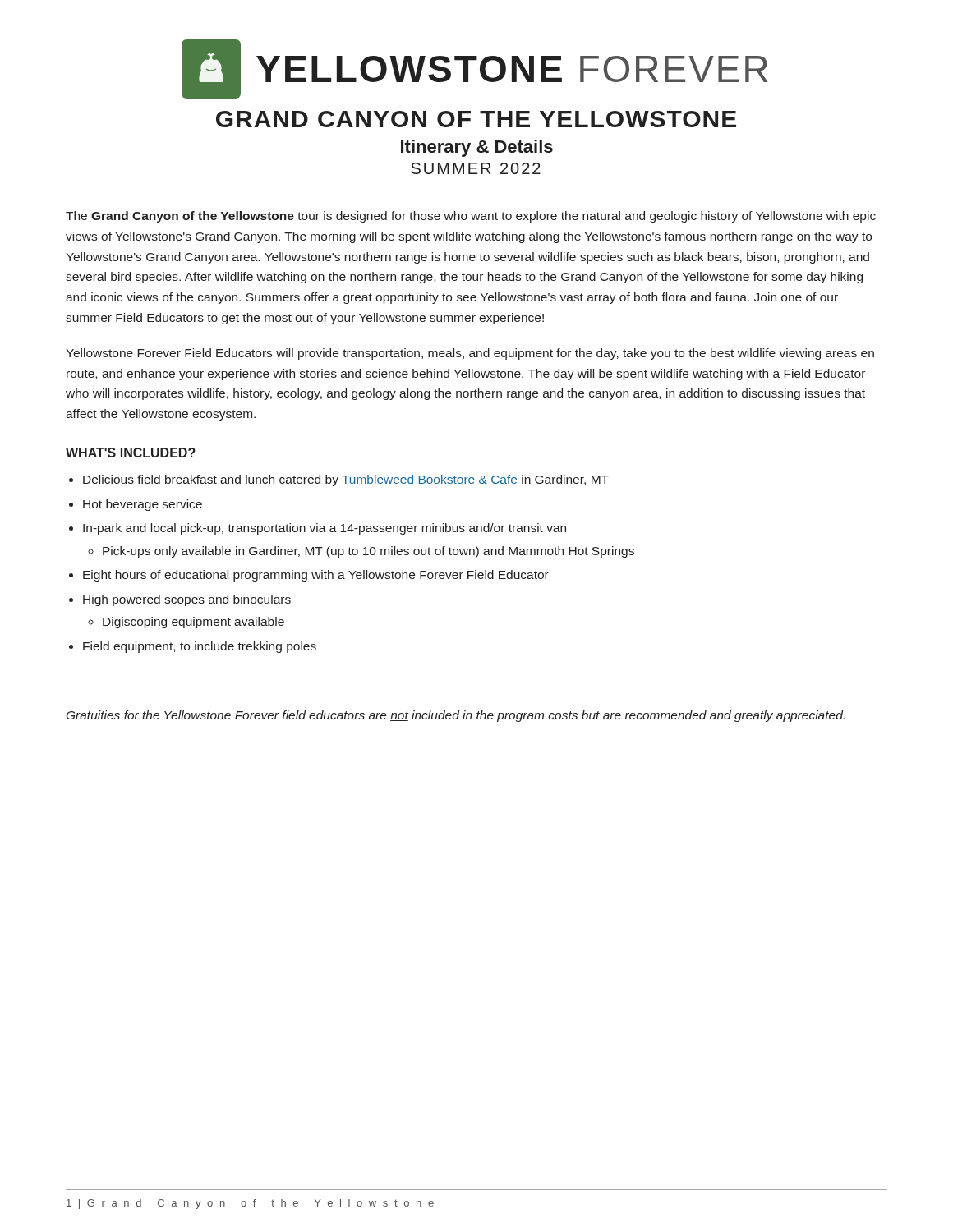Point to the text block starting "Field equipment, to"
953x1232 pixels.
pos(199,646)
